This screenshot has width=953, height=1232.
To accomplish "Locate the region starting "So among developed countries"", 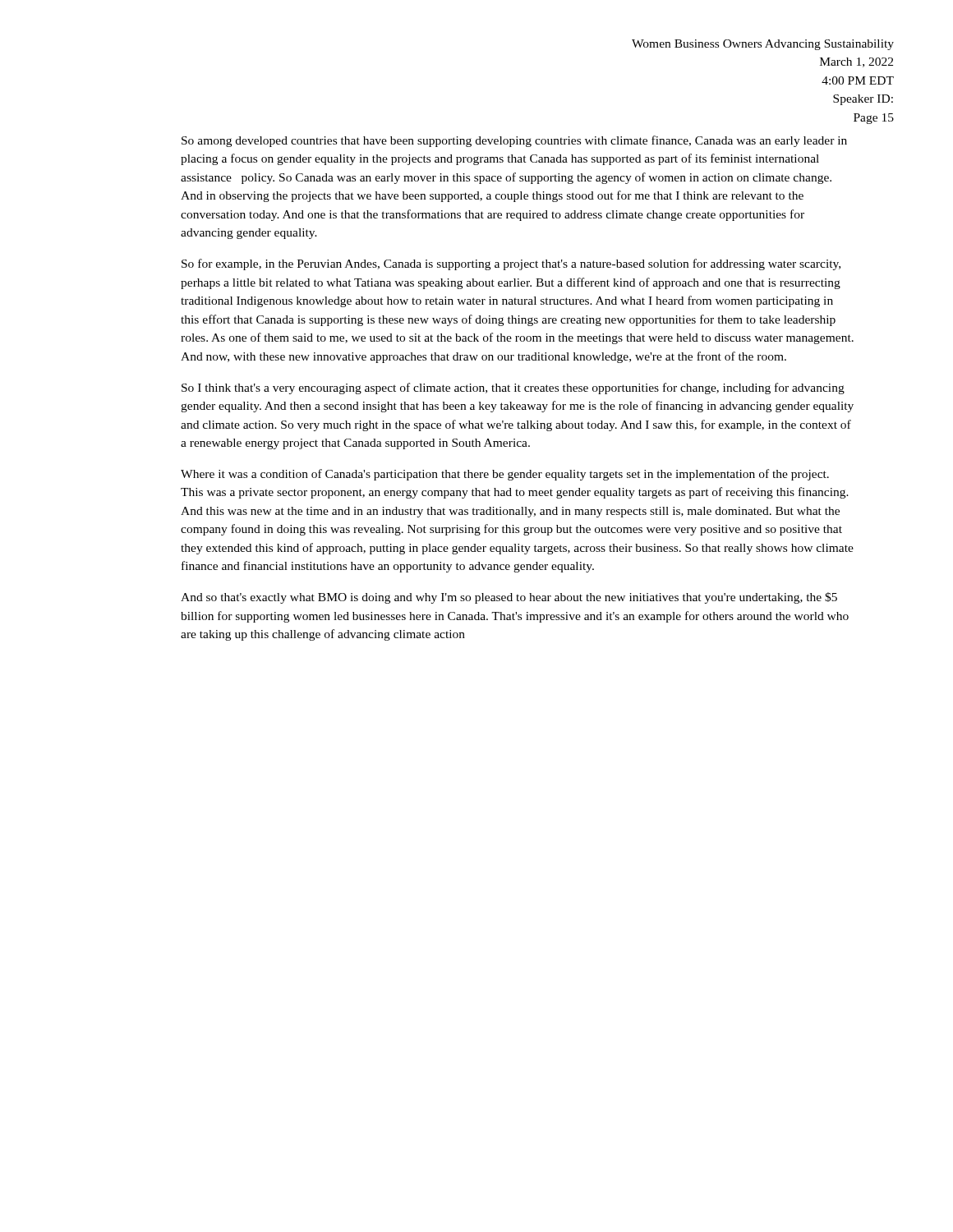I will click(518, 388).
